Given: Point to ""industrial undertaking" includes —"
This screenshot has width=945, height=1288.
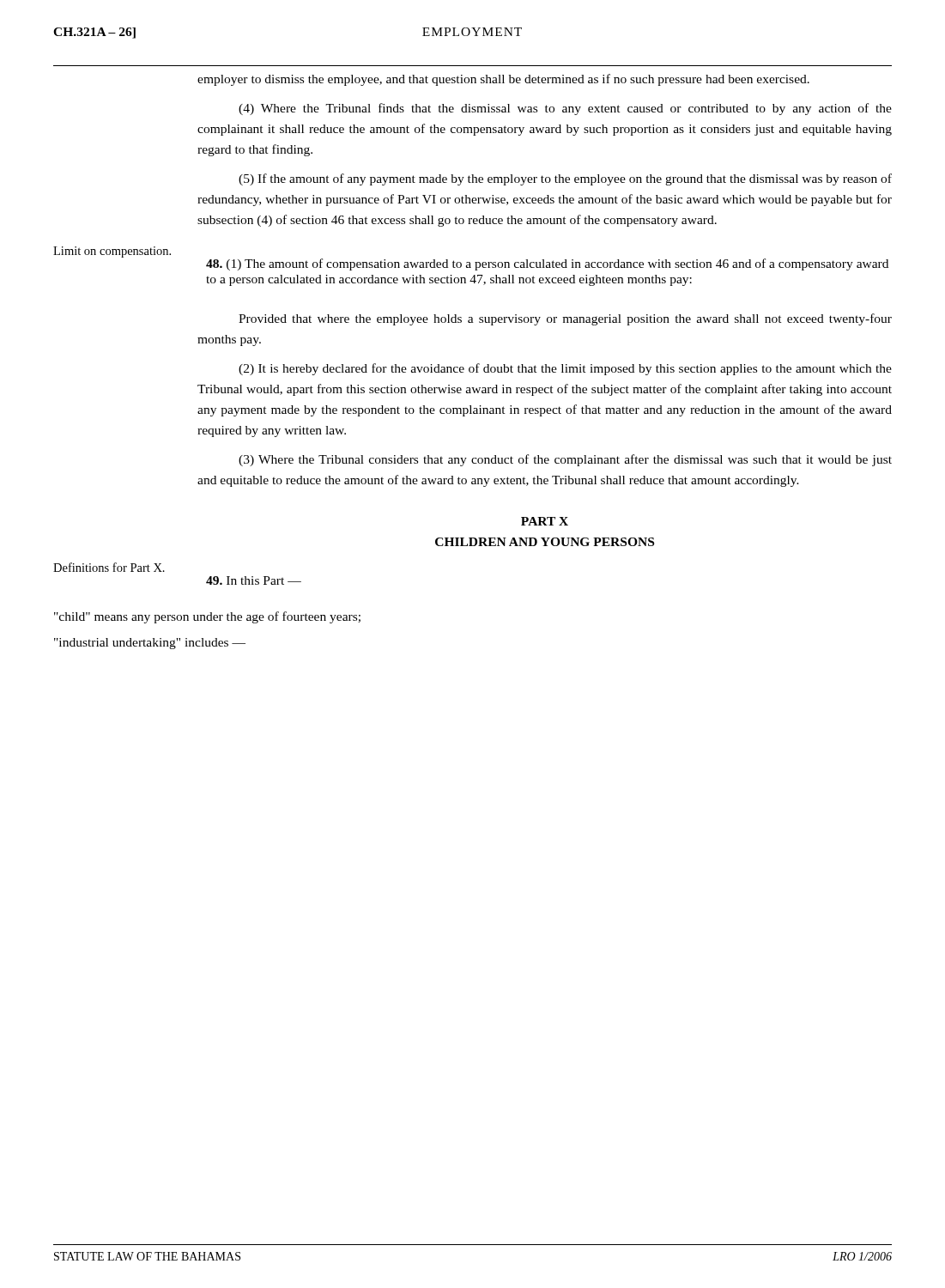Looking at the screenshot, I should point(150,644).
